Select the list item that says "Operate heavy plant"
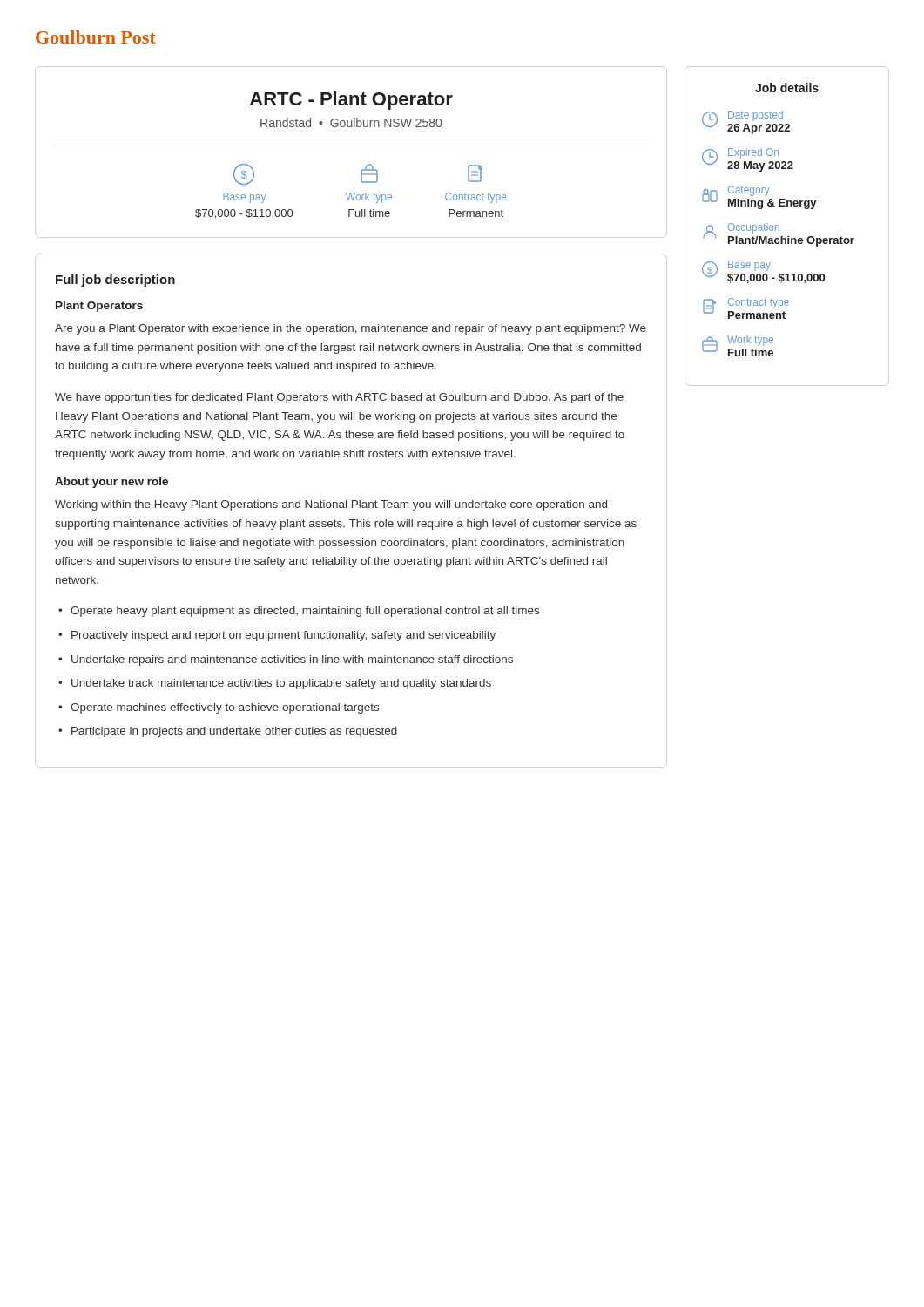The width and height of the screenshot is (924, 1307). (x=305, y=611)
